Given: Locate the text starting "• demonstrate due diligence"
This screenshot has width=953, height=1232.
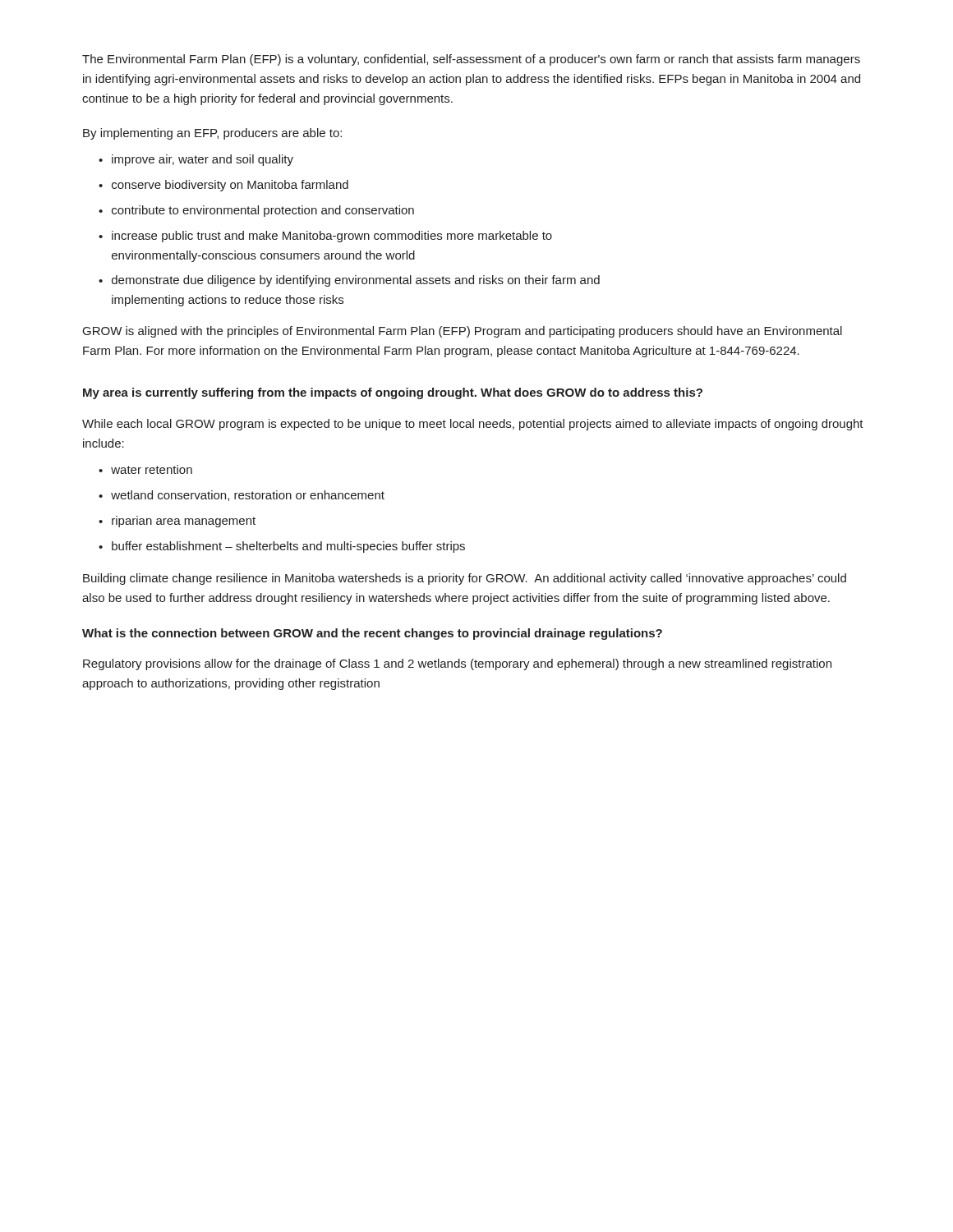Looking at the screenshot, I should point(349,290).
